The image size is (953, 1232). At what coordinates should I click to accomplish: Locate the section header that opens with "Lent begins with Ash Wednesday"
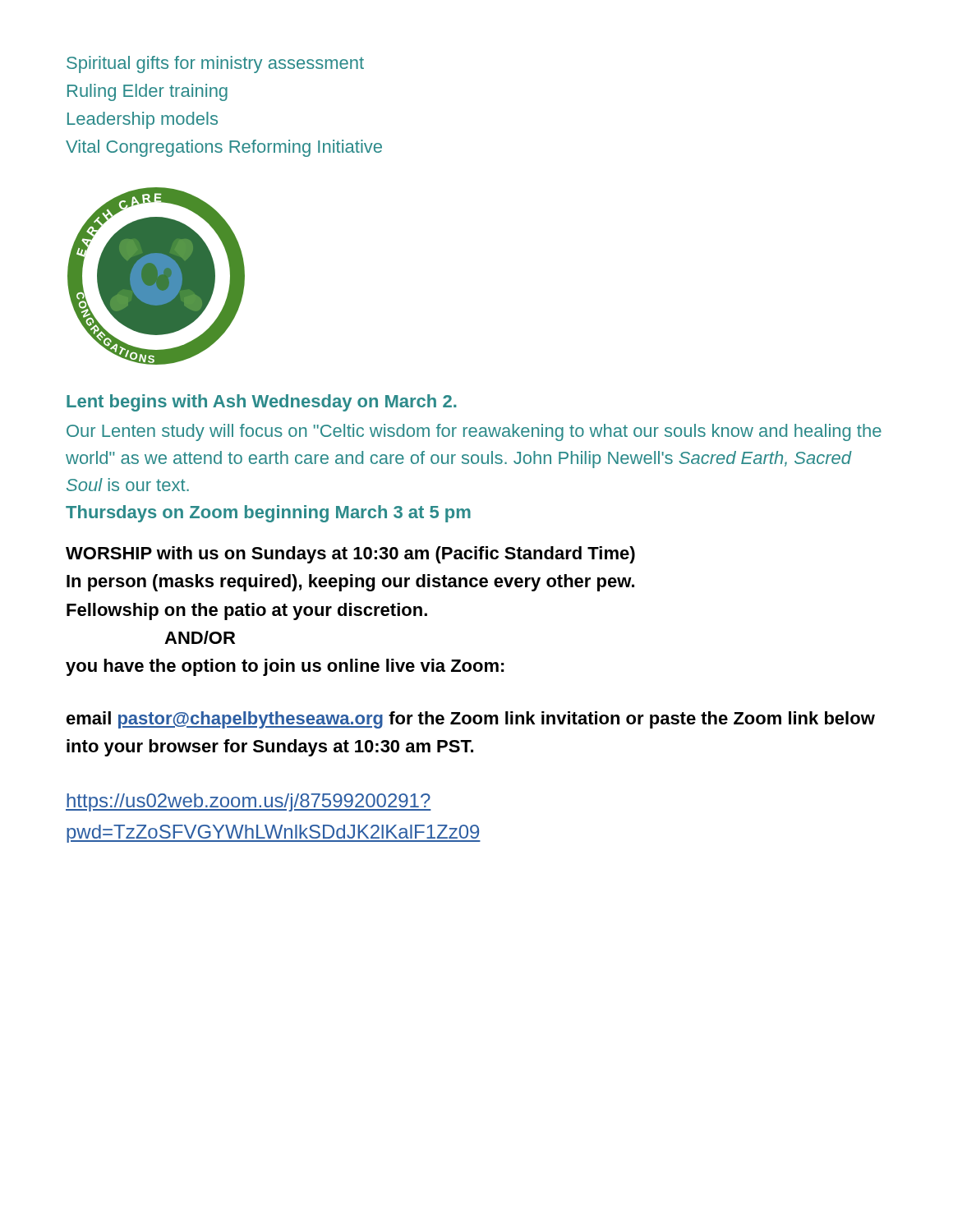(262, 402)
